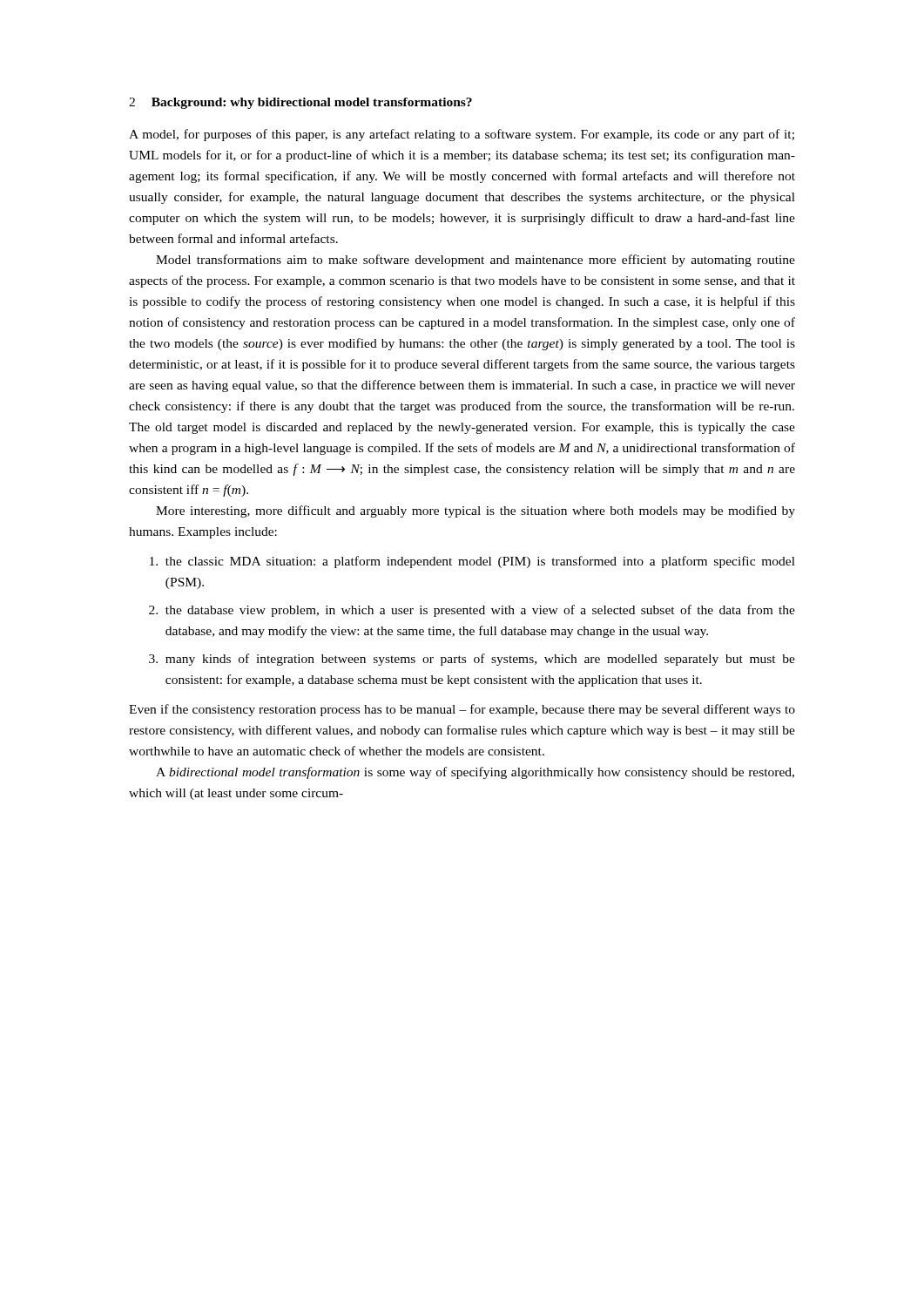This screenshot has height=1307, width=924.
Task: Select the text block that says "More interesting, more difficult and arguably"
Action: point(462,521)
